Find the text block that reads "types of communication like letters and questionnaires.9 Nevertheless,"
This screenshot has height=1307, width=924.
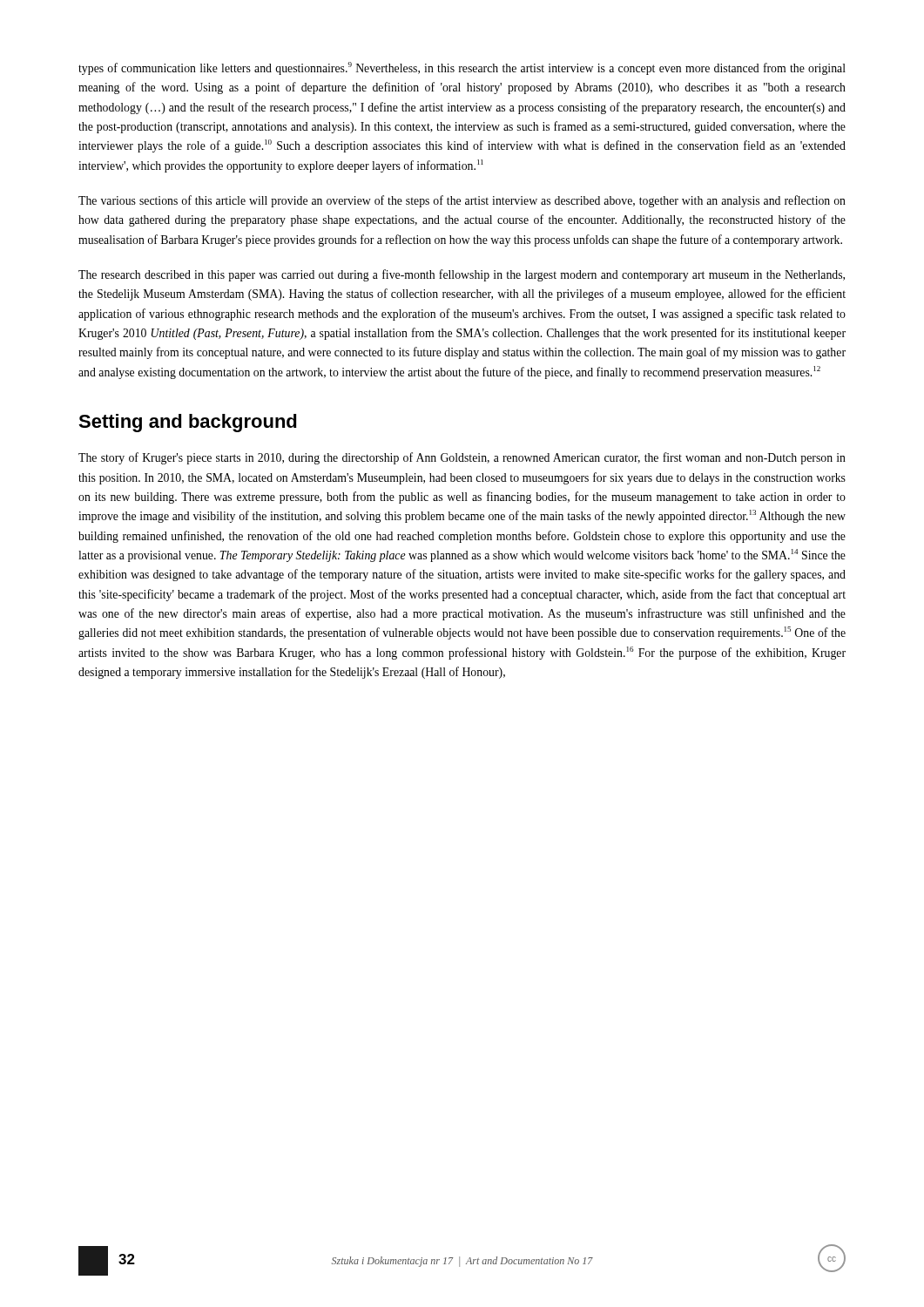pos(462,116)
